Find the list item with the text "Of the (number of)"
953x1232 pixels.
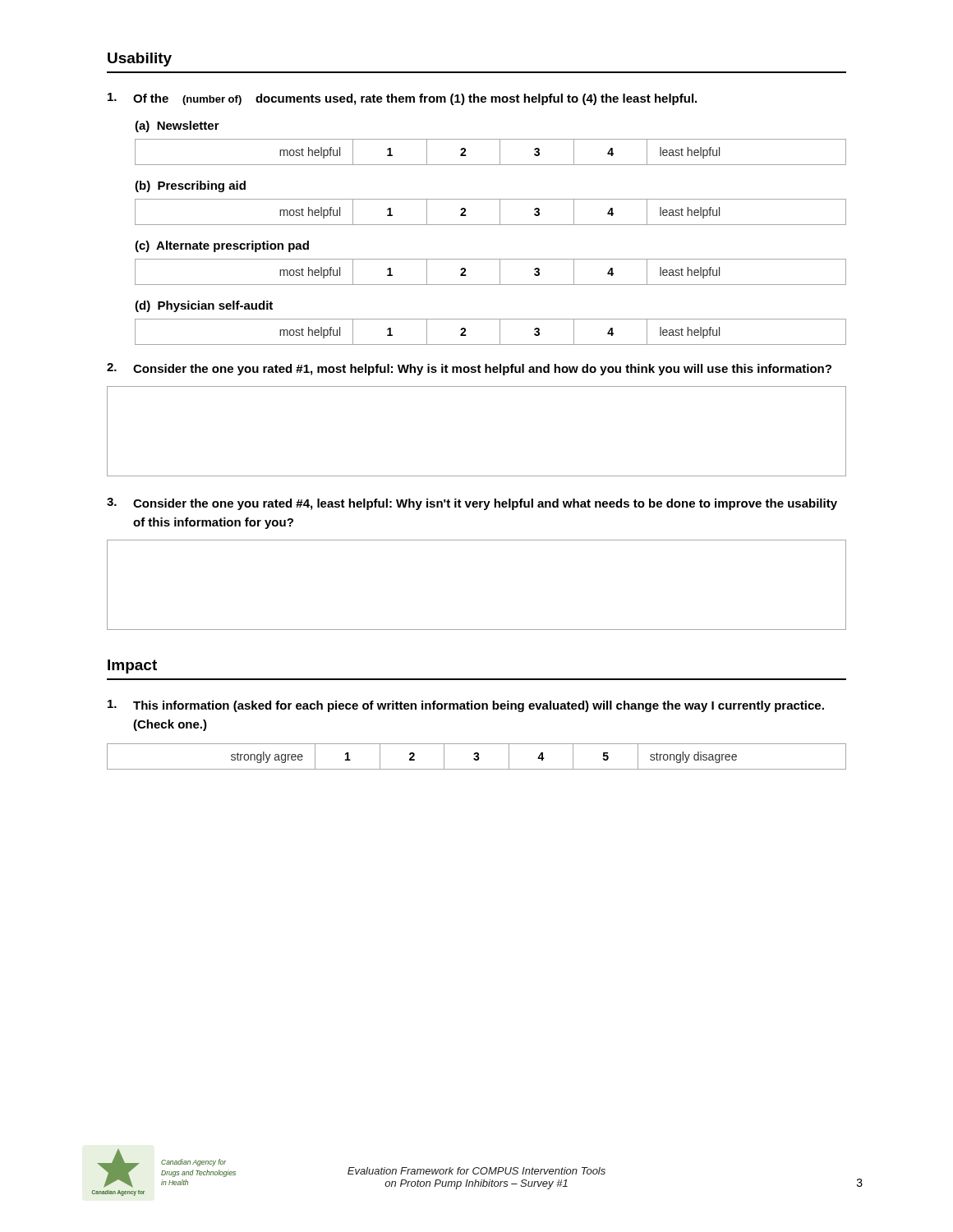(402, 99)
